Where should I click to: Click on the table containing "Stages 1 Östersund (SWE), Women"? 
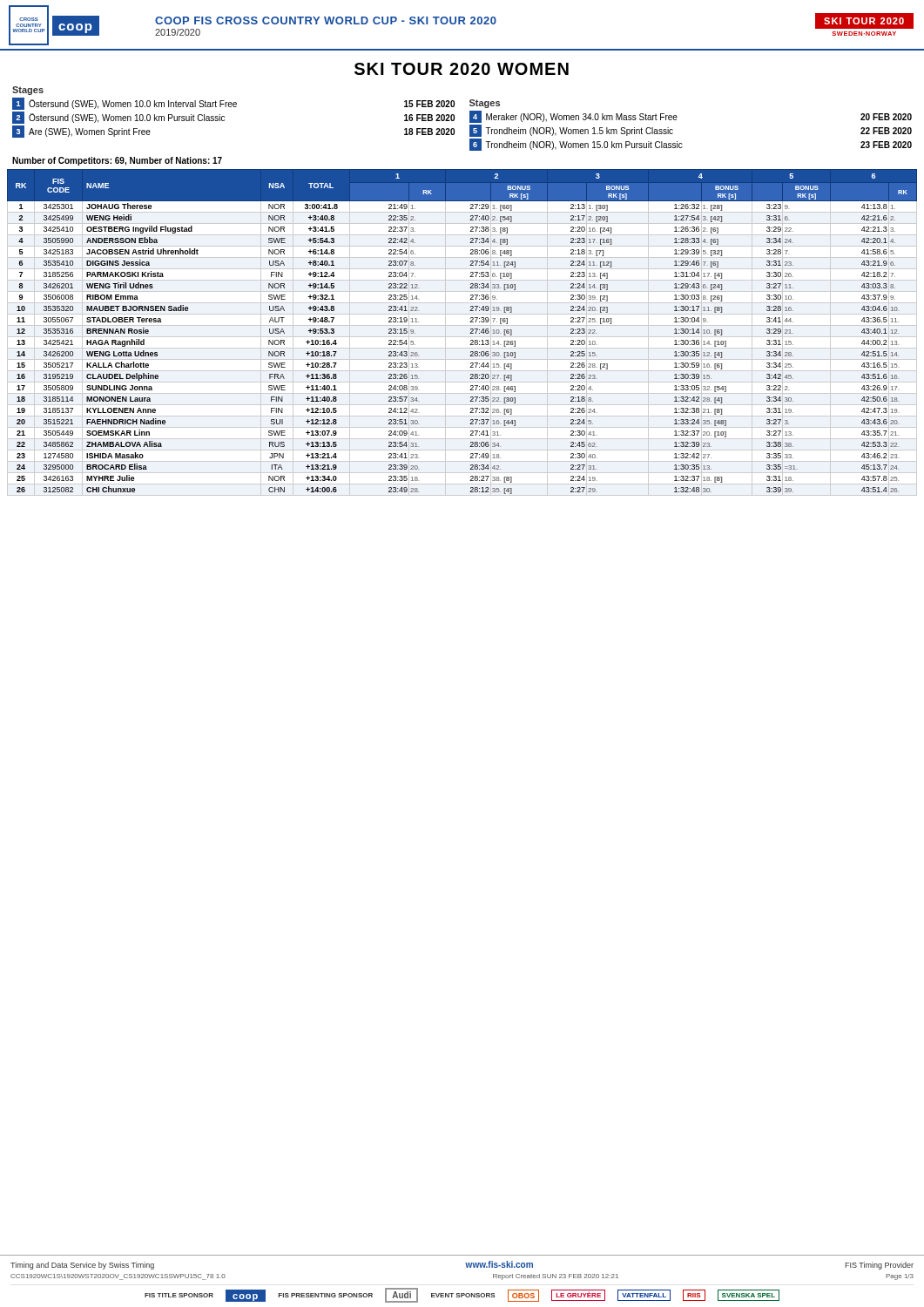pos(462,118)
